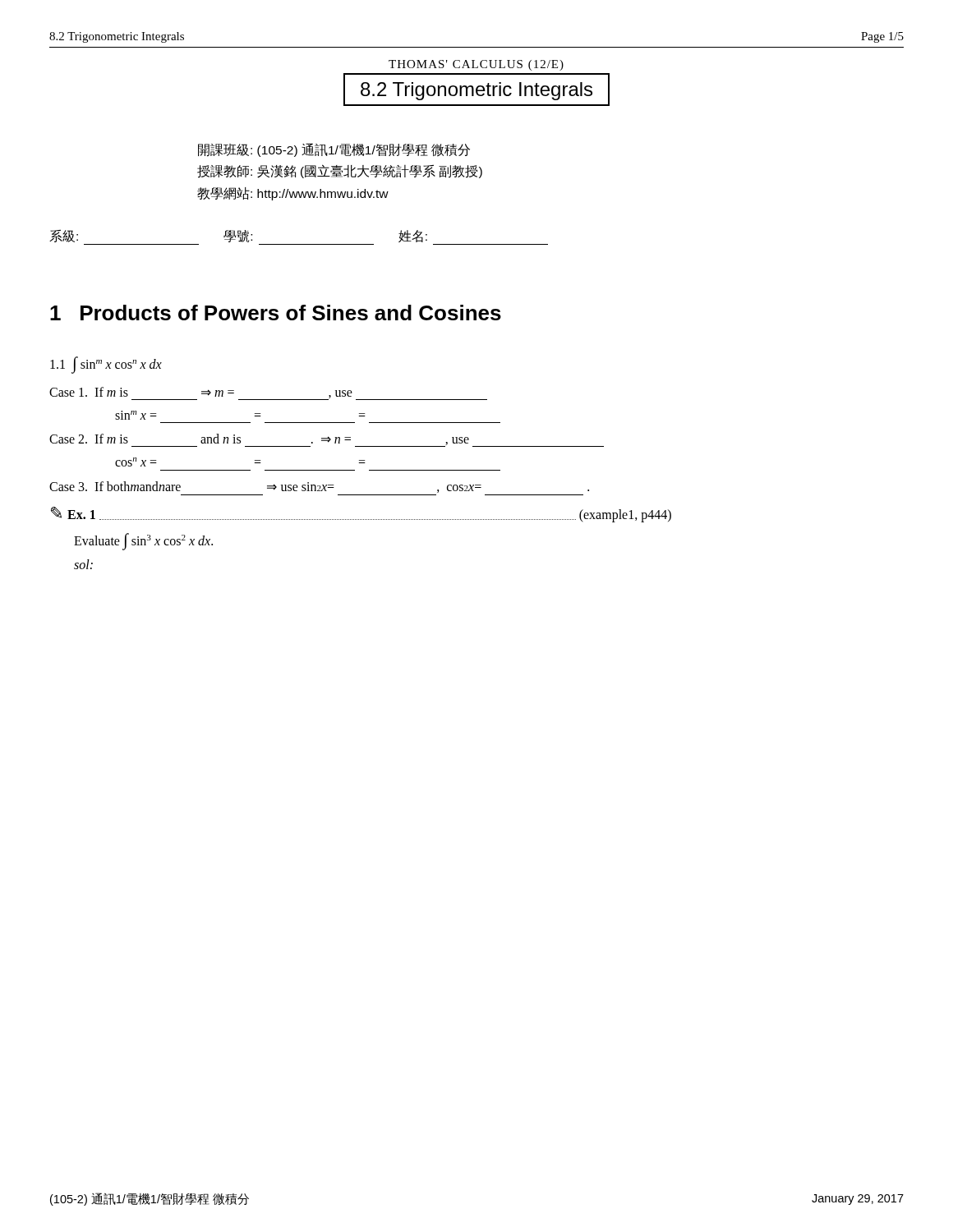The height and width of the screenshot is (1232, 953).
Task: Click on the block starting "cosn x = = ="
Action: pyautogui.click(x=308, y=462)
